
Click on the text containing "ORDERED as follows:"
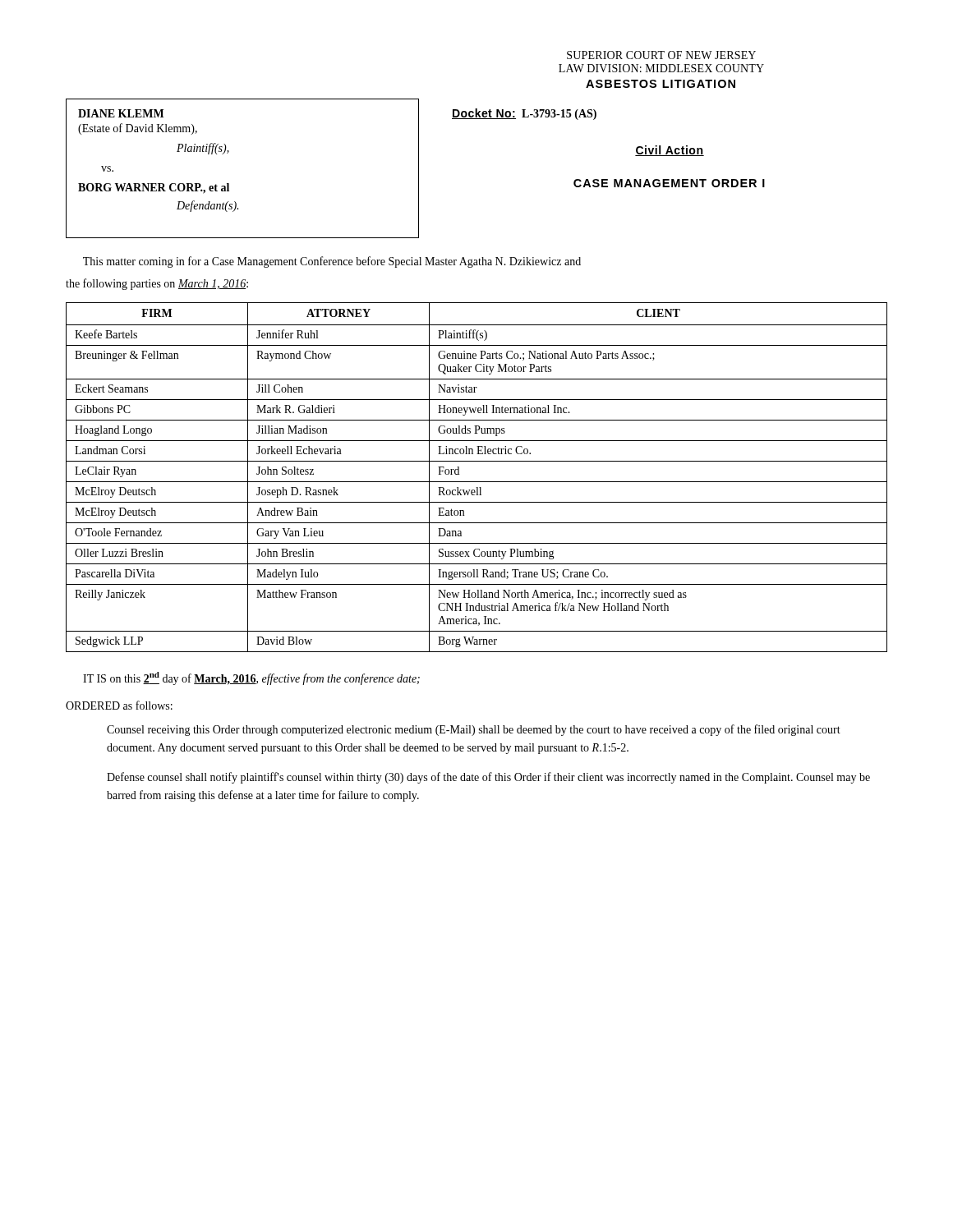pos(119,706)
